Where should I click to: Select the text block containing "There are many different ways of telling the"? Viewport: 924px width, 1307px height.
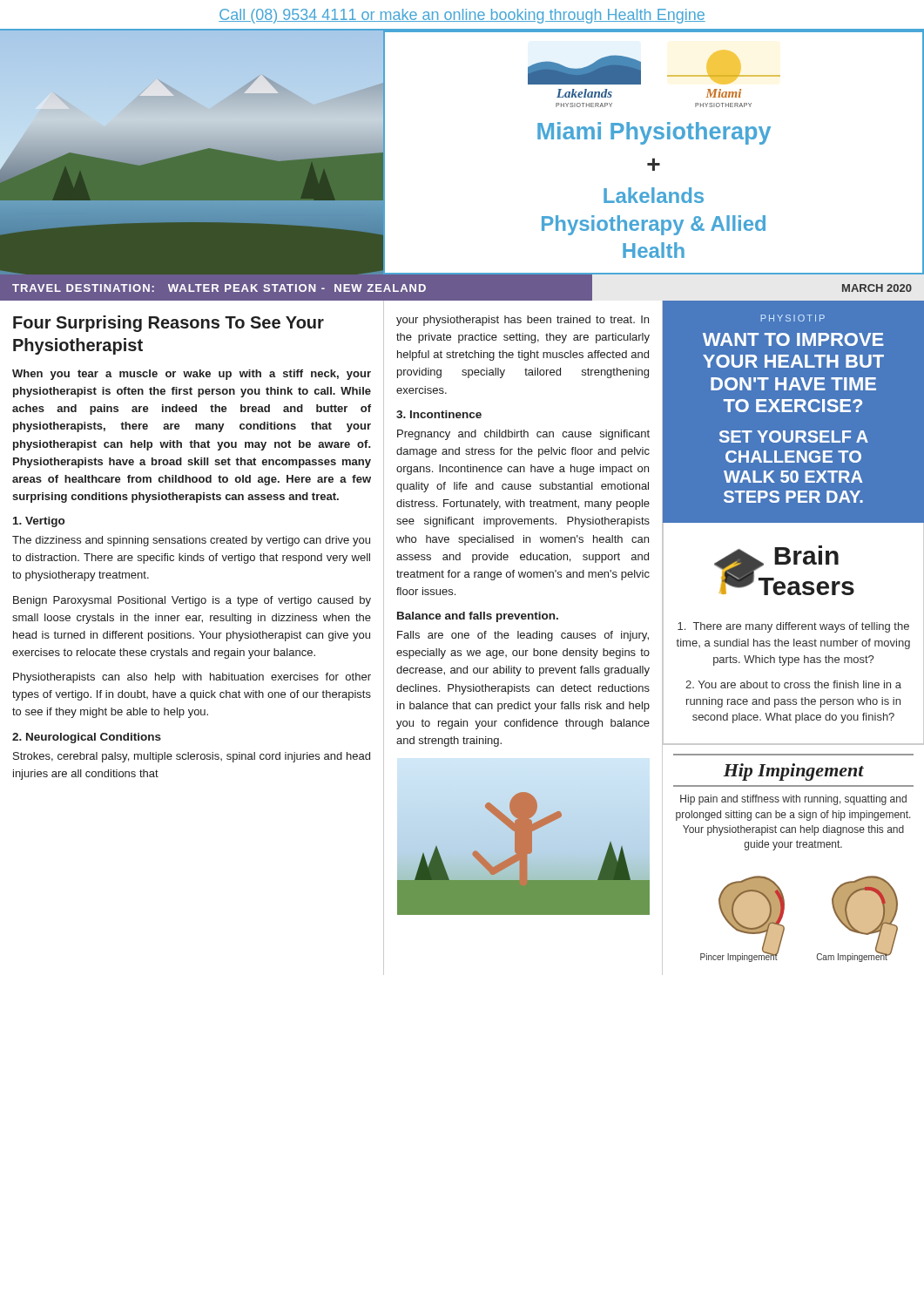[x=793, y=643]
